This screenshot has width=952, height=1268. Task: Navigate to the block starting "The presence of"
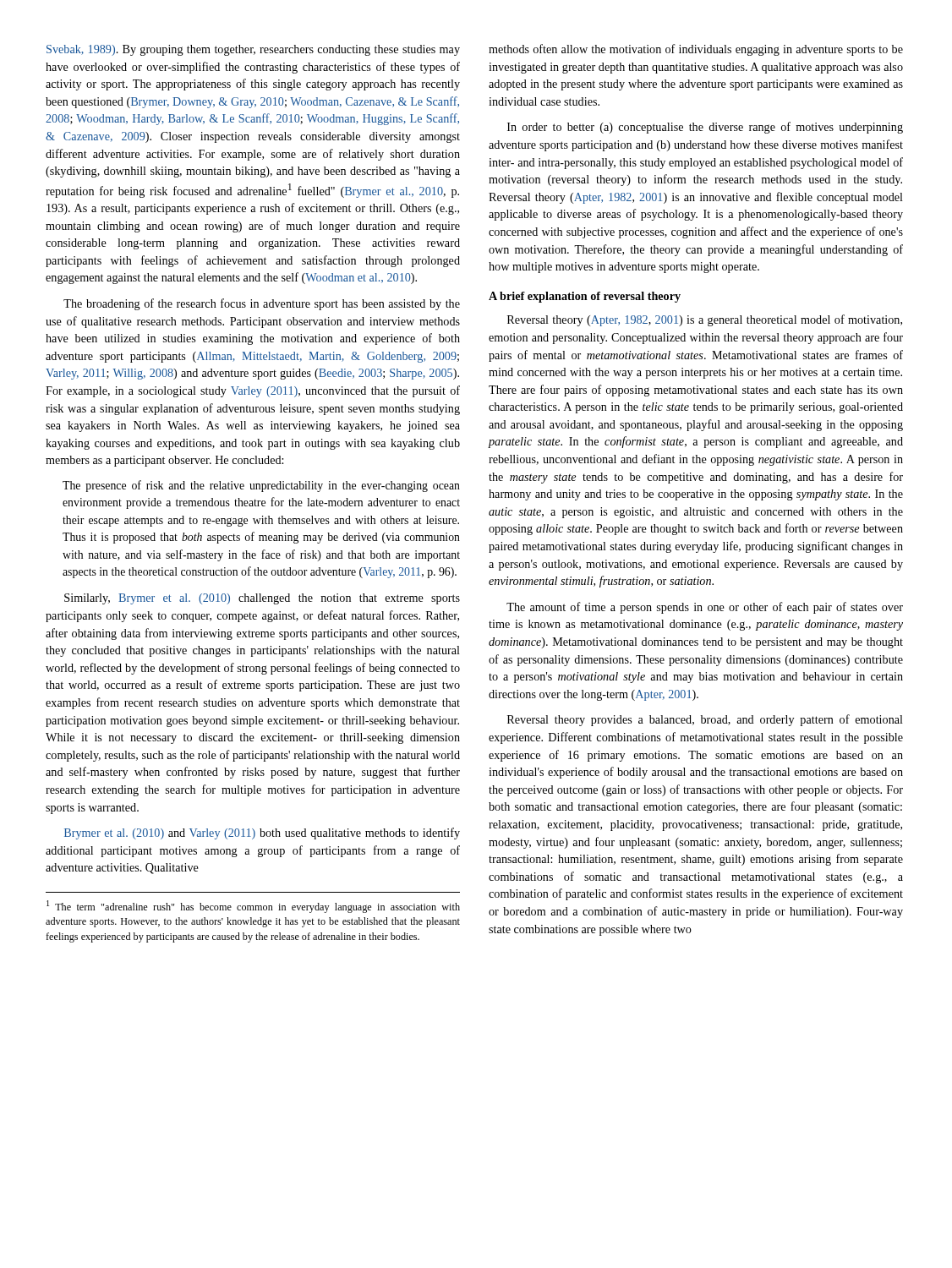[261, 529]
